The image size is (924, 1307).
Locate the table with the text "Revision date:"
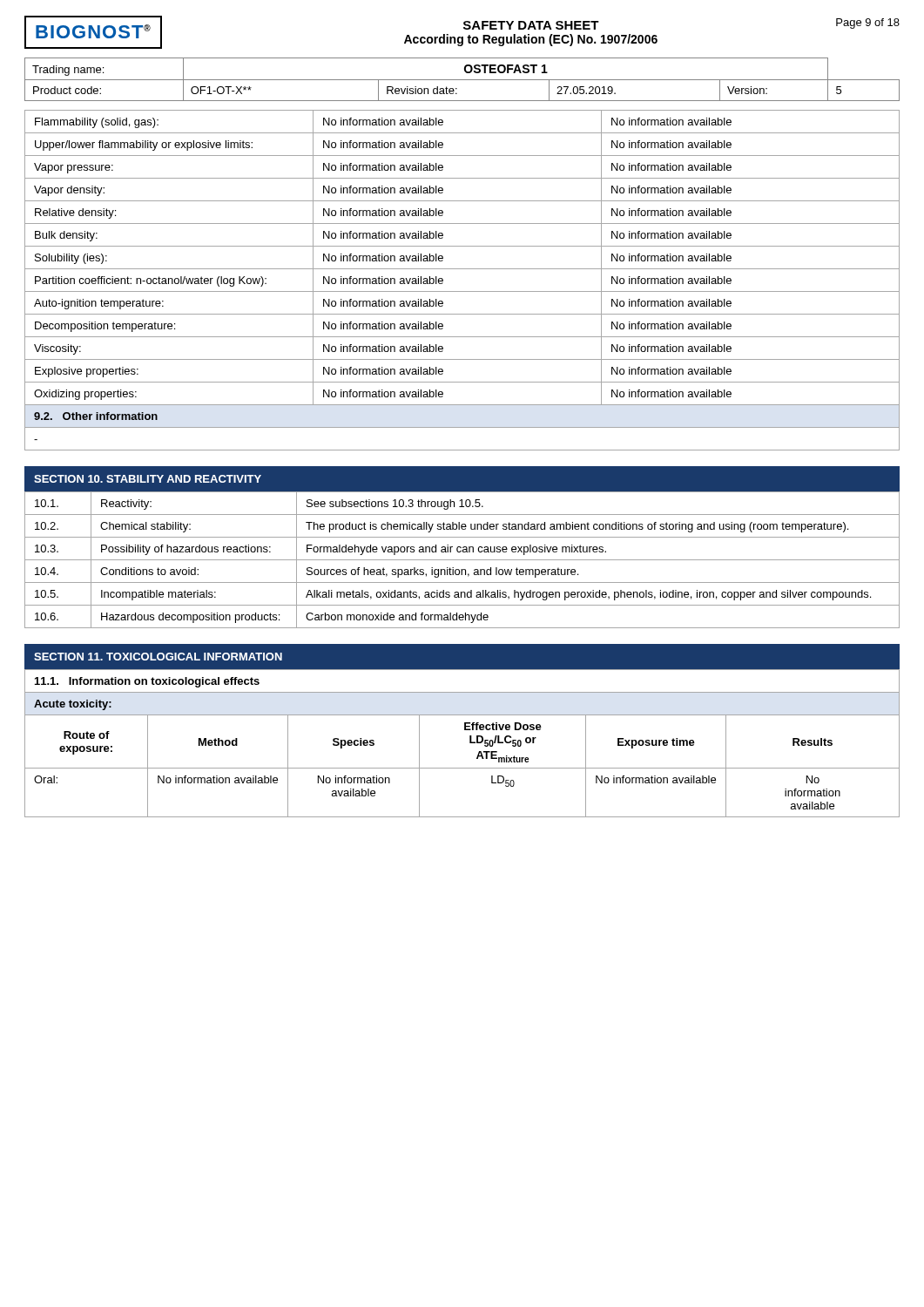[x=462, y=79]
